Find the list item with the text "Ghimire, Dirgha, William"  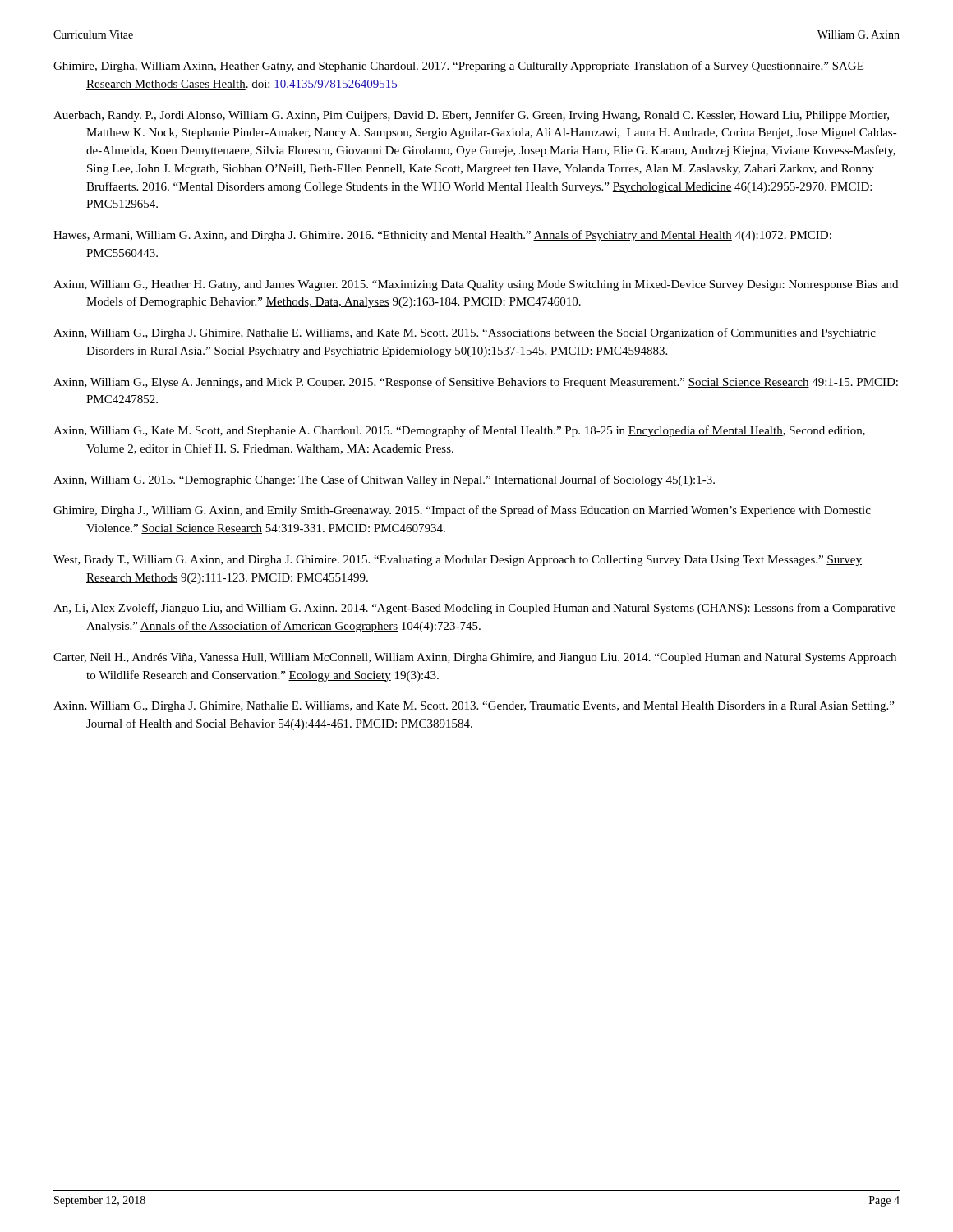[459, 75]
